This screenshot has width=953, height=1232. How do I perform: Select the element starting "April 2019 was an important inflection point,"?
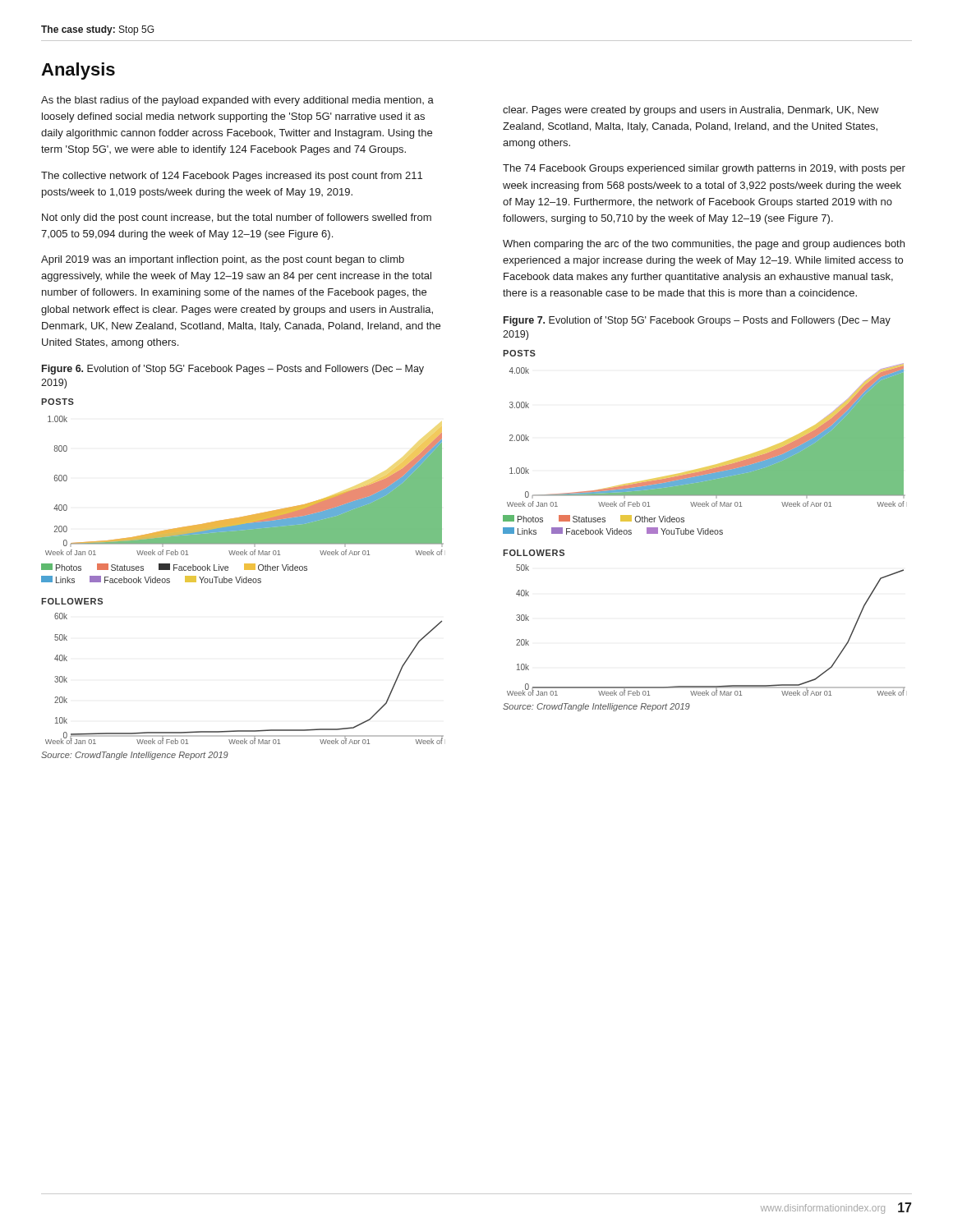pos(241,301)
